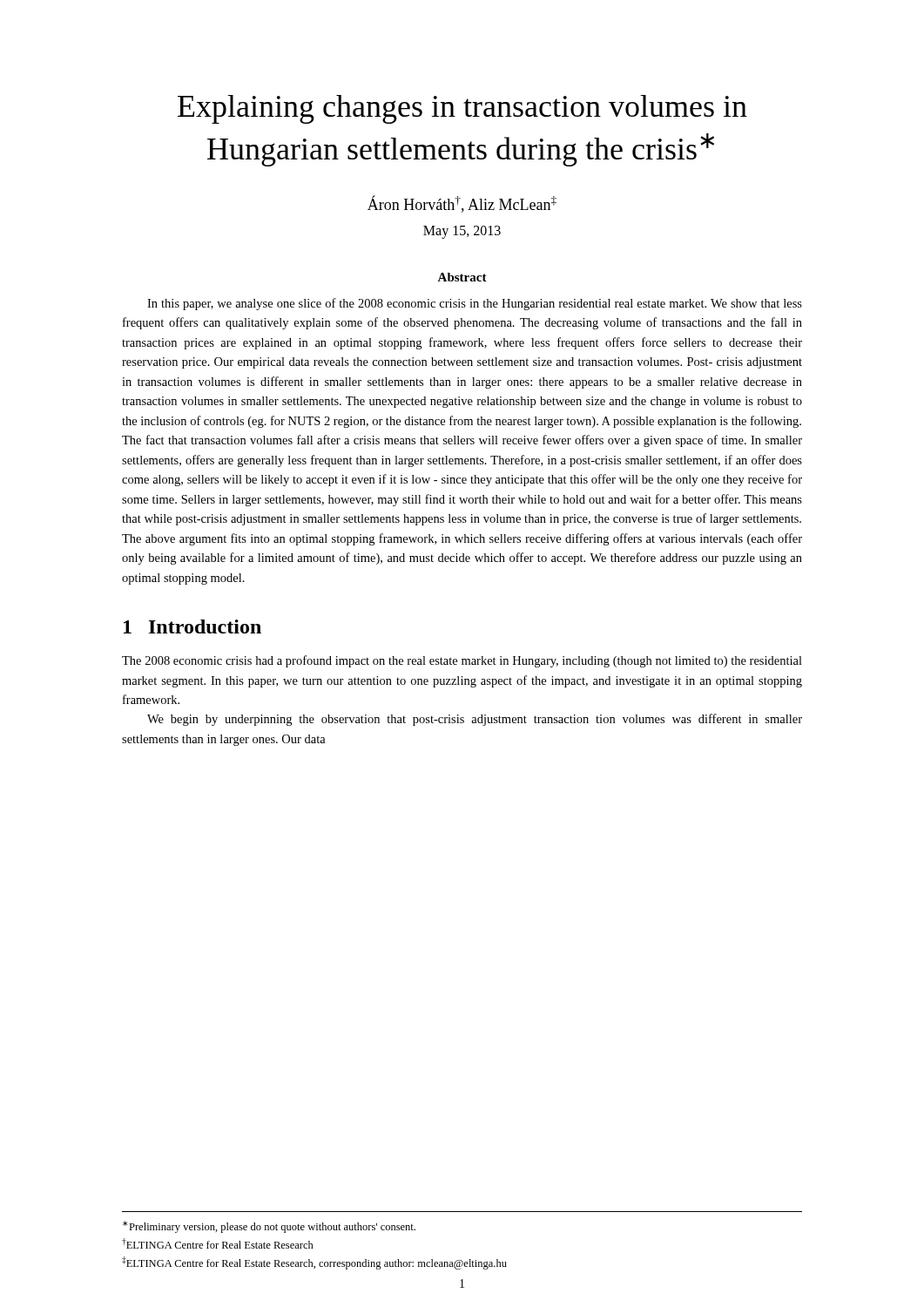924x1307 pixels.
Task: Select the passage starting "†ELTINGA Centre for Real"
Action: click(x=218, y=1245)
